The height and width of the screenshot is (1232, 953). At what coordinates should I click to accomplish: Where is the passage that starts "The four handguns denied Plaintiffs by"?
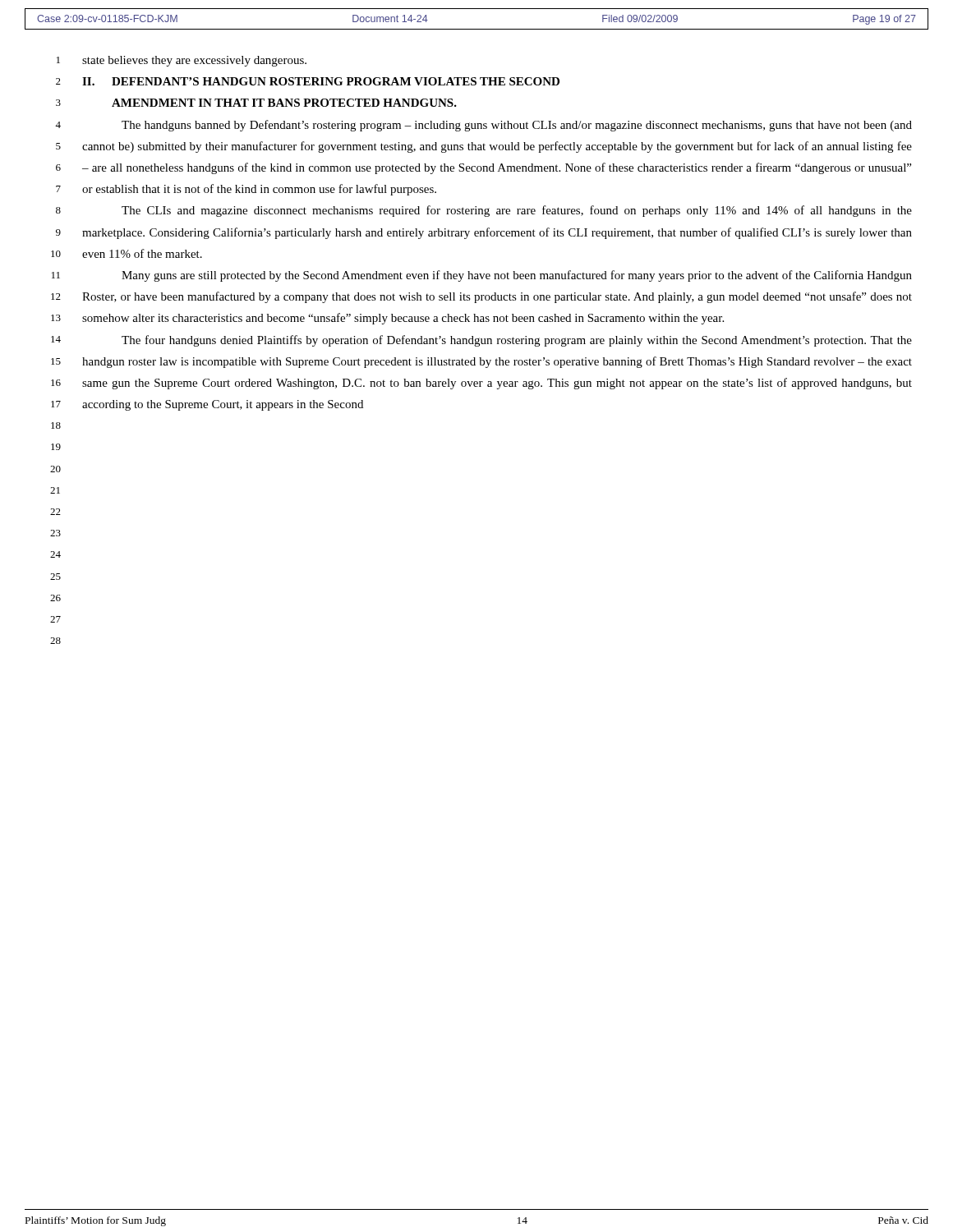[497, 372]
